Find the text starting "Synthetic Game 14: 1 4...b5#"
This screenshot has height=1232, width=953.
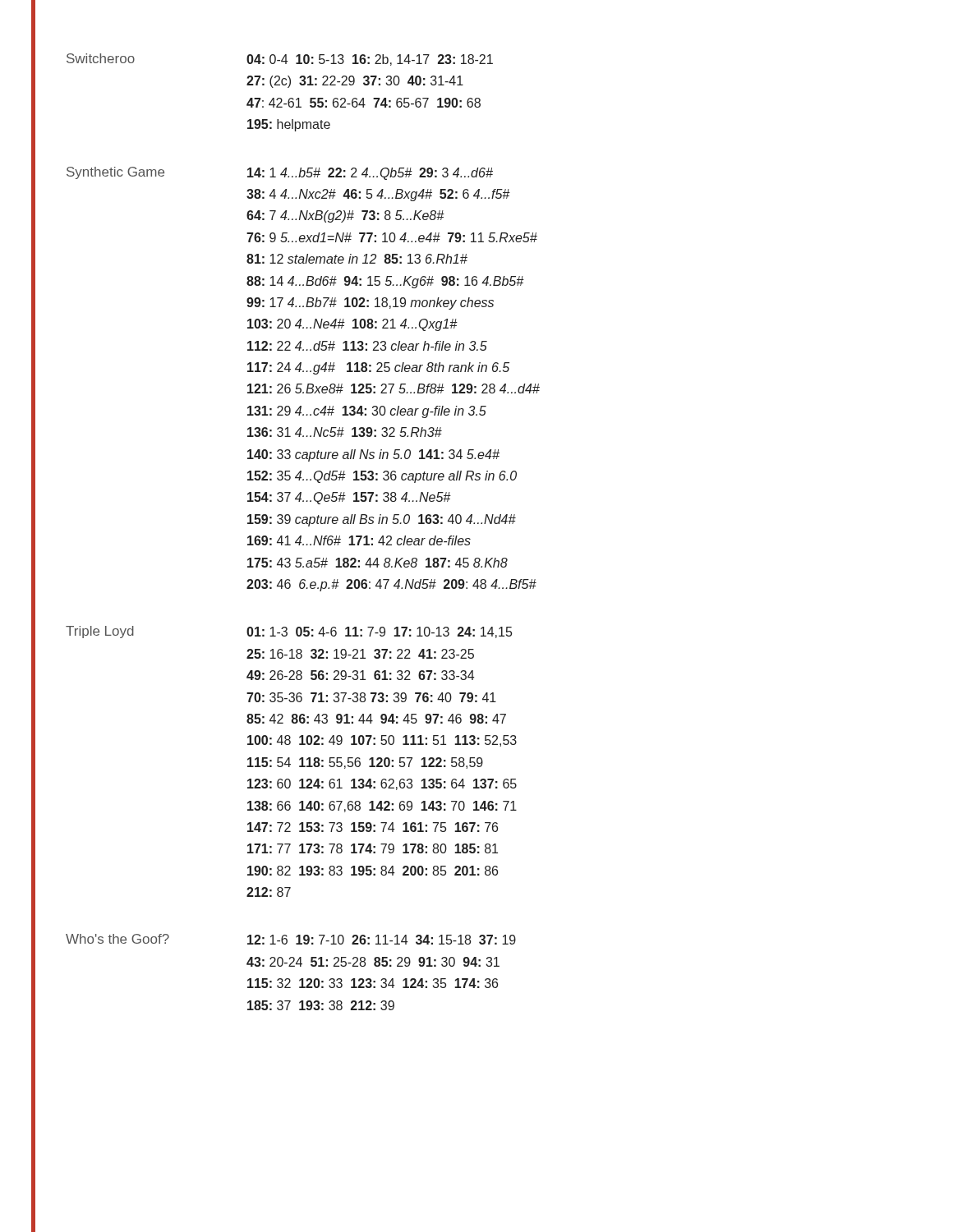(x=476, y=379)
